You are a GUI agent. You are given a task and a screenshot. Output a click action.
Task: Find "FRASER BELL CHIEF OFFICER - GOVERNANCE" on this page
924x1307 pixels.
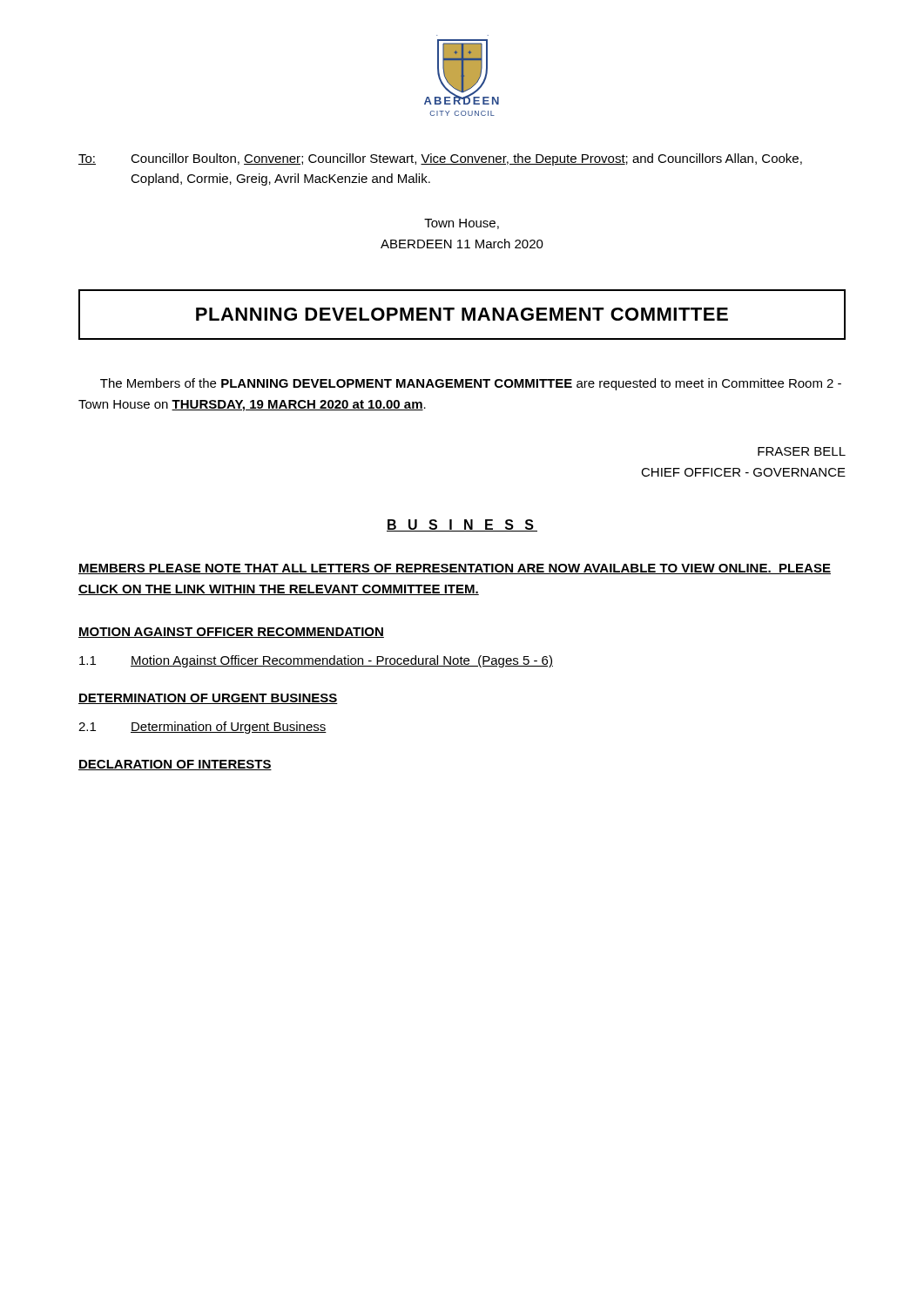point(743,461)
